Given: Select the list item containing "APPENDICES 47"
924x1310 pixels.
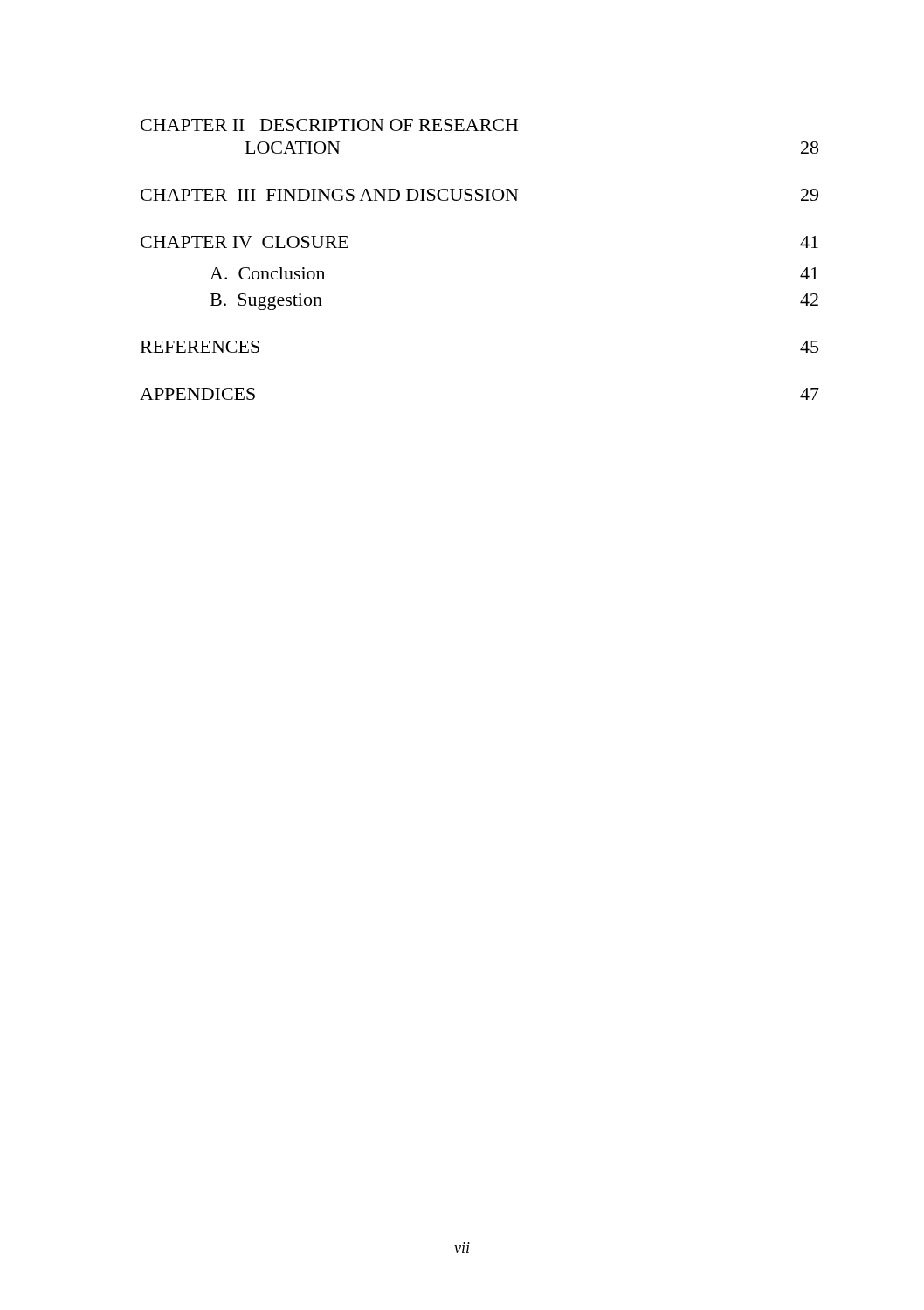Looking at the screenshot, I should click(193, 393).
